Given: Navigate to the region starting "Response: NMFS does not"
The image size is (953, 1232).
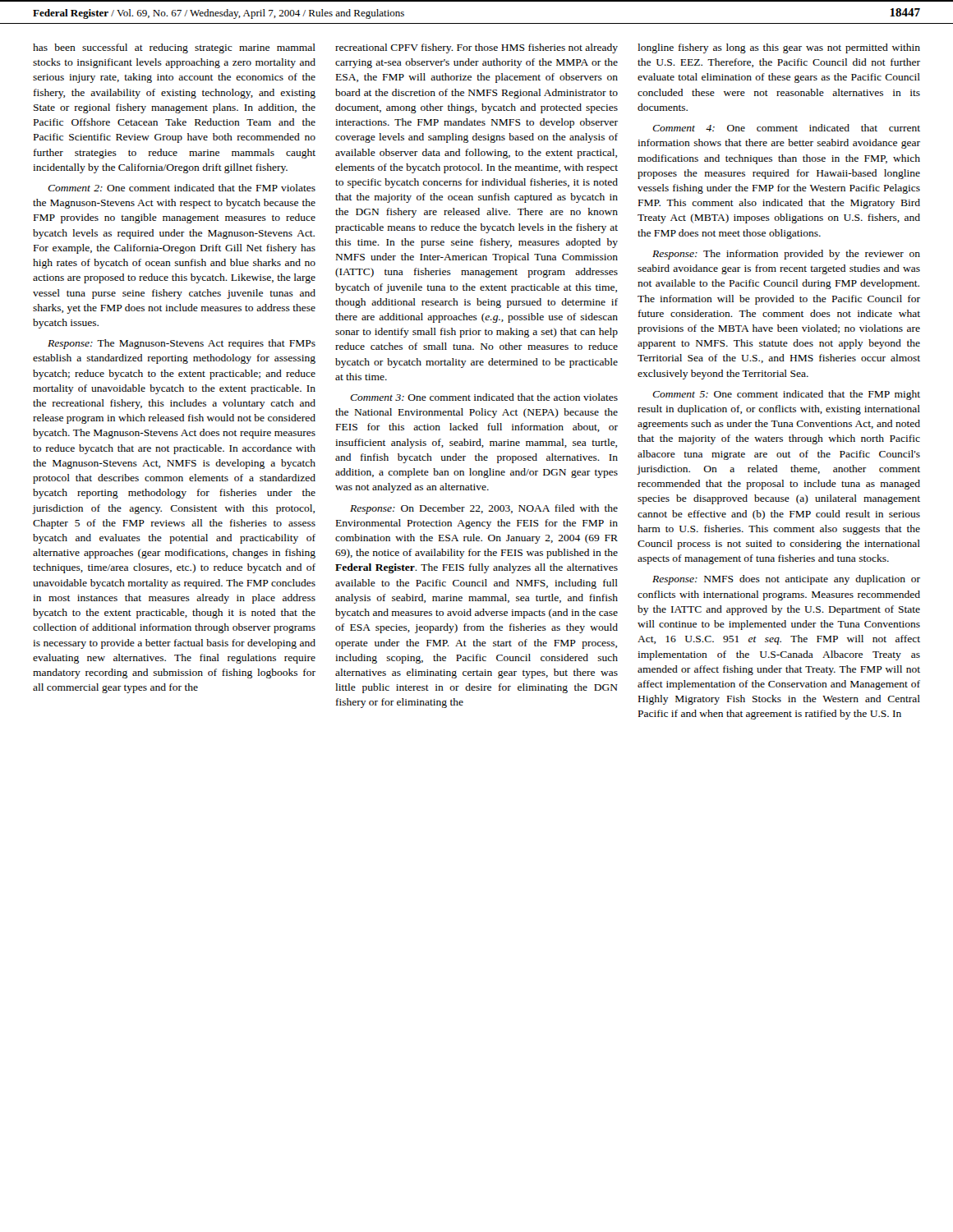Looking at the screenshot, I should (779, 647).
